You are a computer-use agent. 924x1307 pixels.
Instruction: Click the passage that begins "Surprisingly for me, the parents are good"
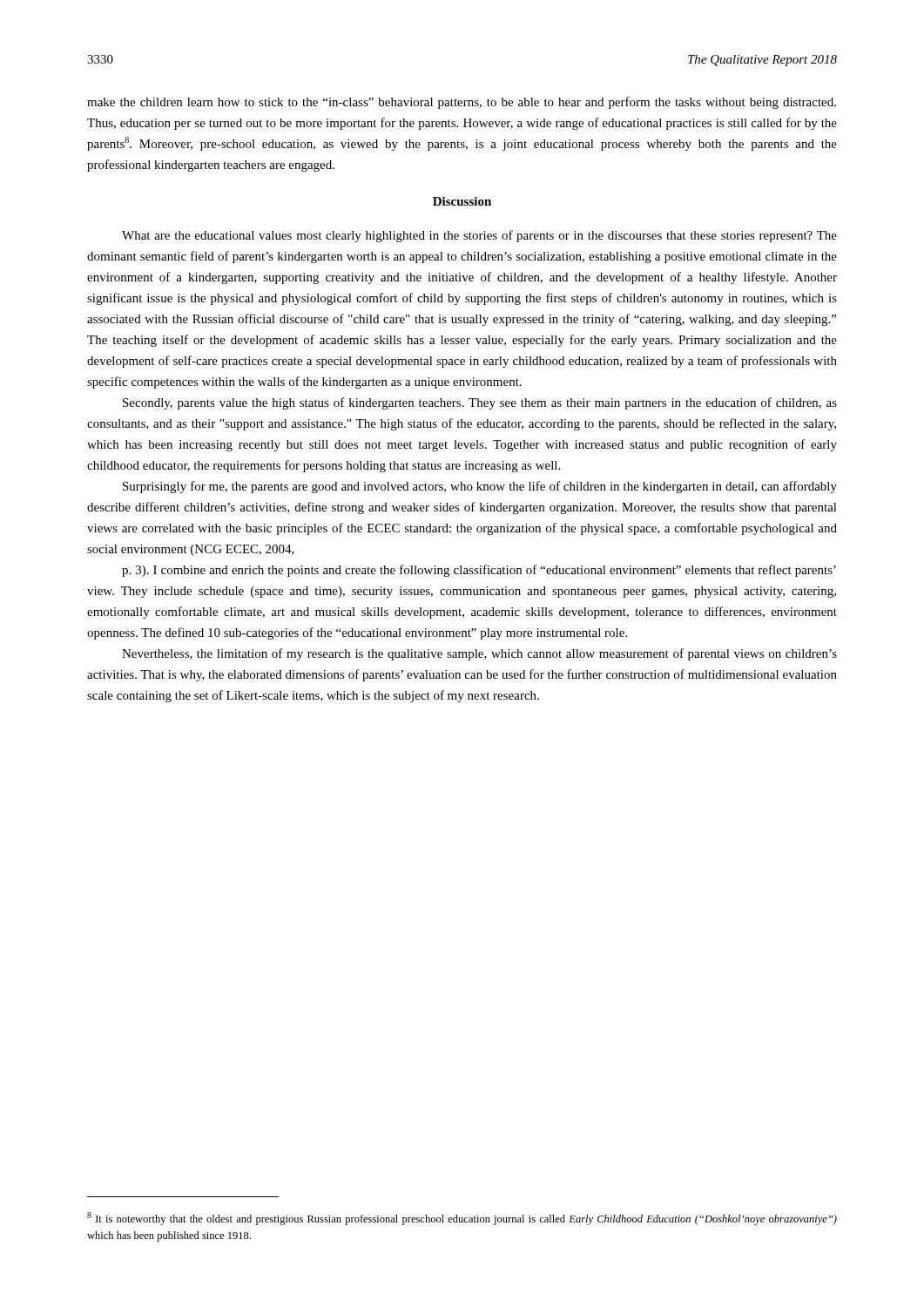(x=462, y=518)
